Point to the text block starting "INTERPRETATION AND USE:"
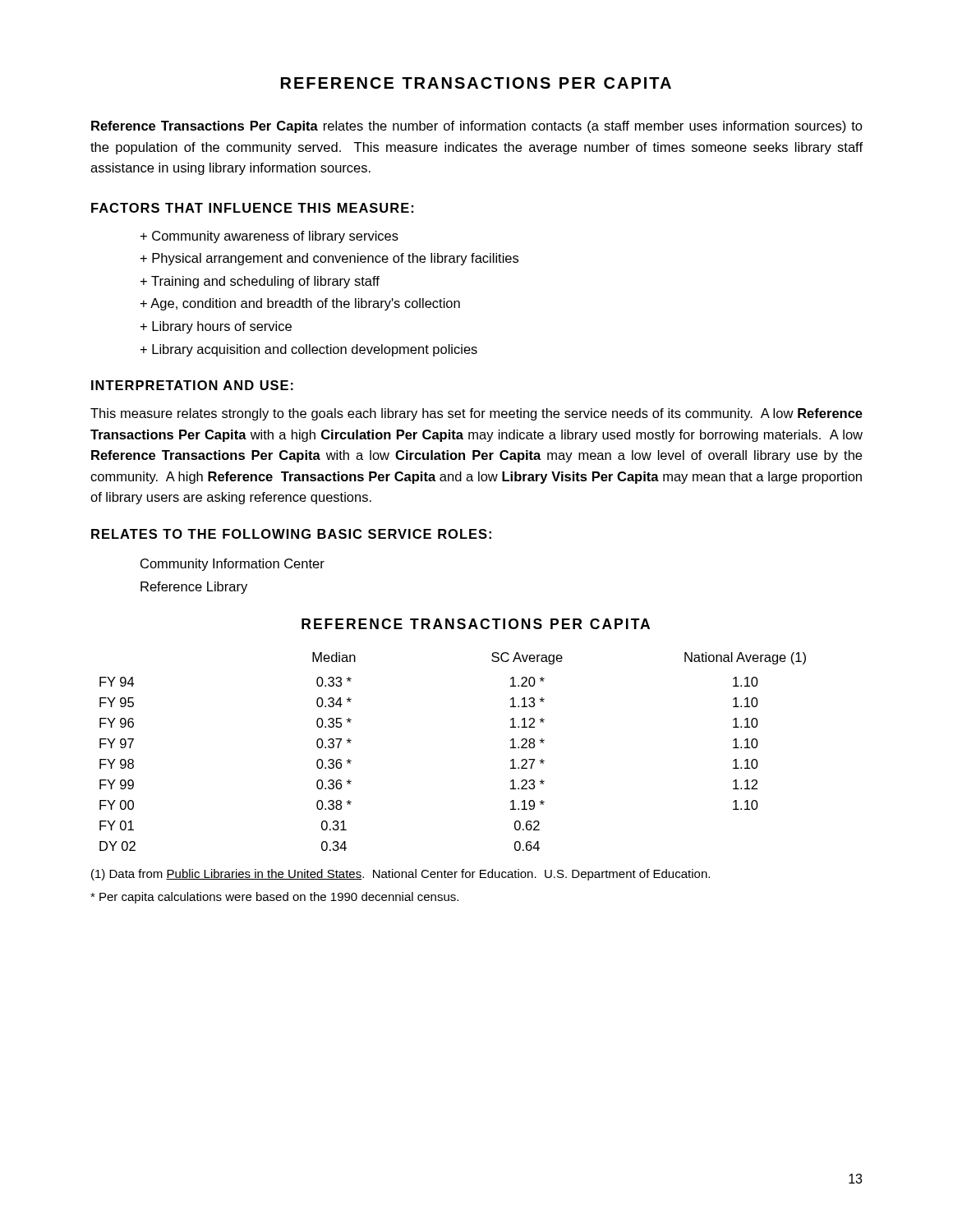This screenshot has height=1232, width=953. tap(193, 385)
